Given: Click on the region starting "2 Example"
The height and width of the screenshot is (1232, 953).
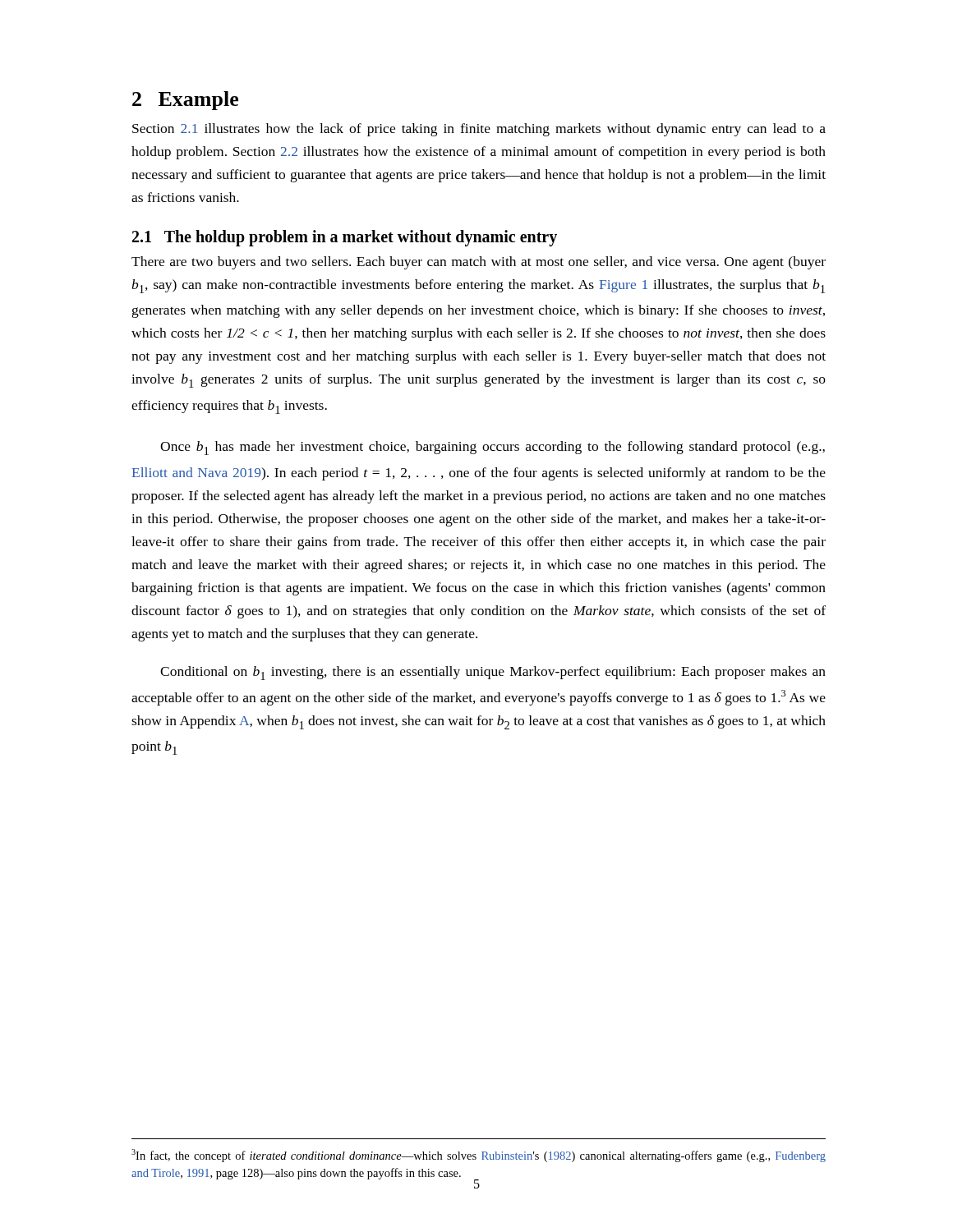Looking at the screenshot, I should coord(185,99).
